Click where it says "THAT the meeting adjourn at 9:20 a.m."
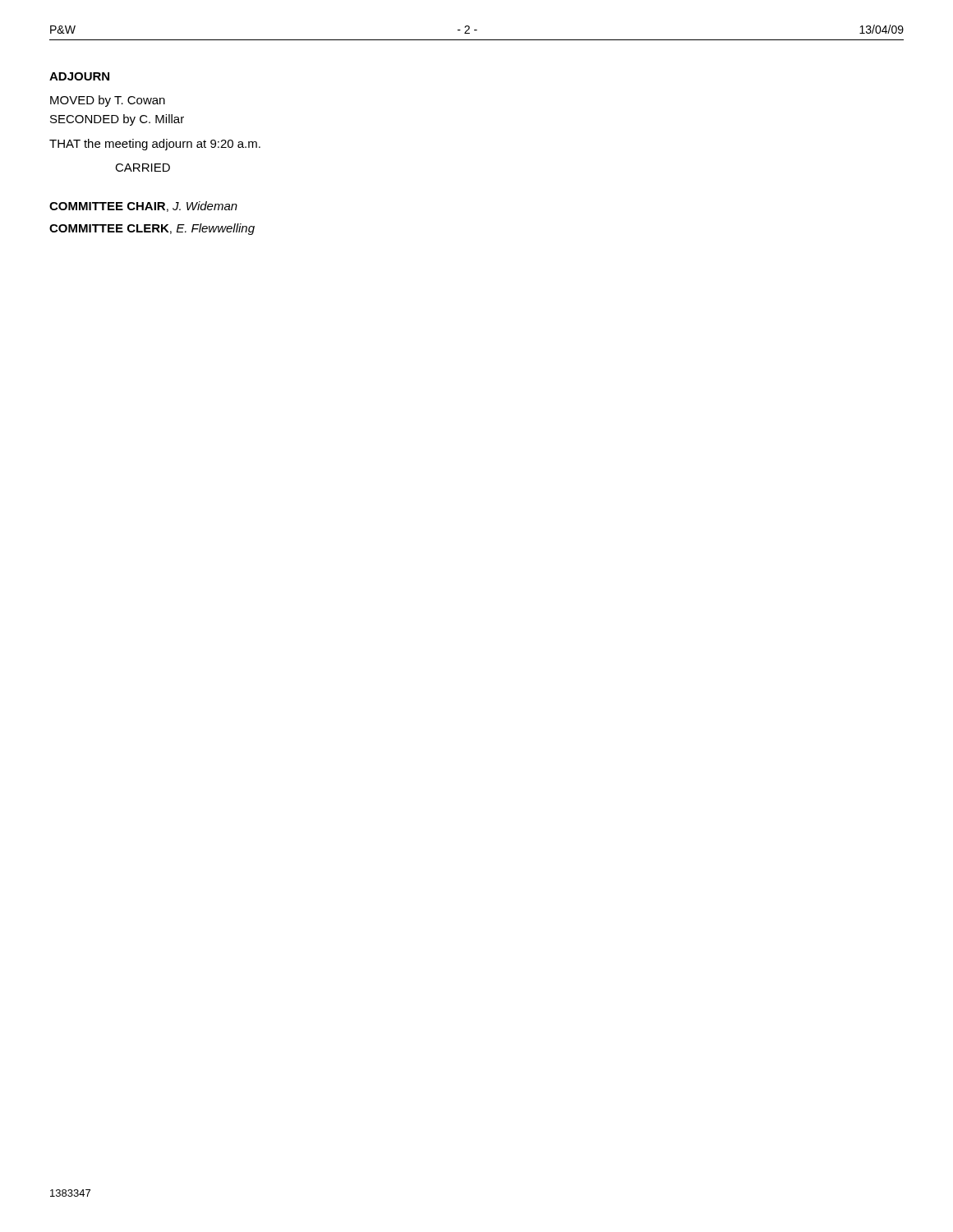This screenshot has height=1232, width=953. [x=155, y=143]
